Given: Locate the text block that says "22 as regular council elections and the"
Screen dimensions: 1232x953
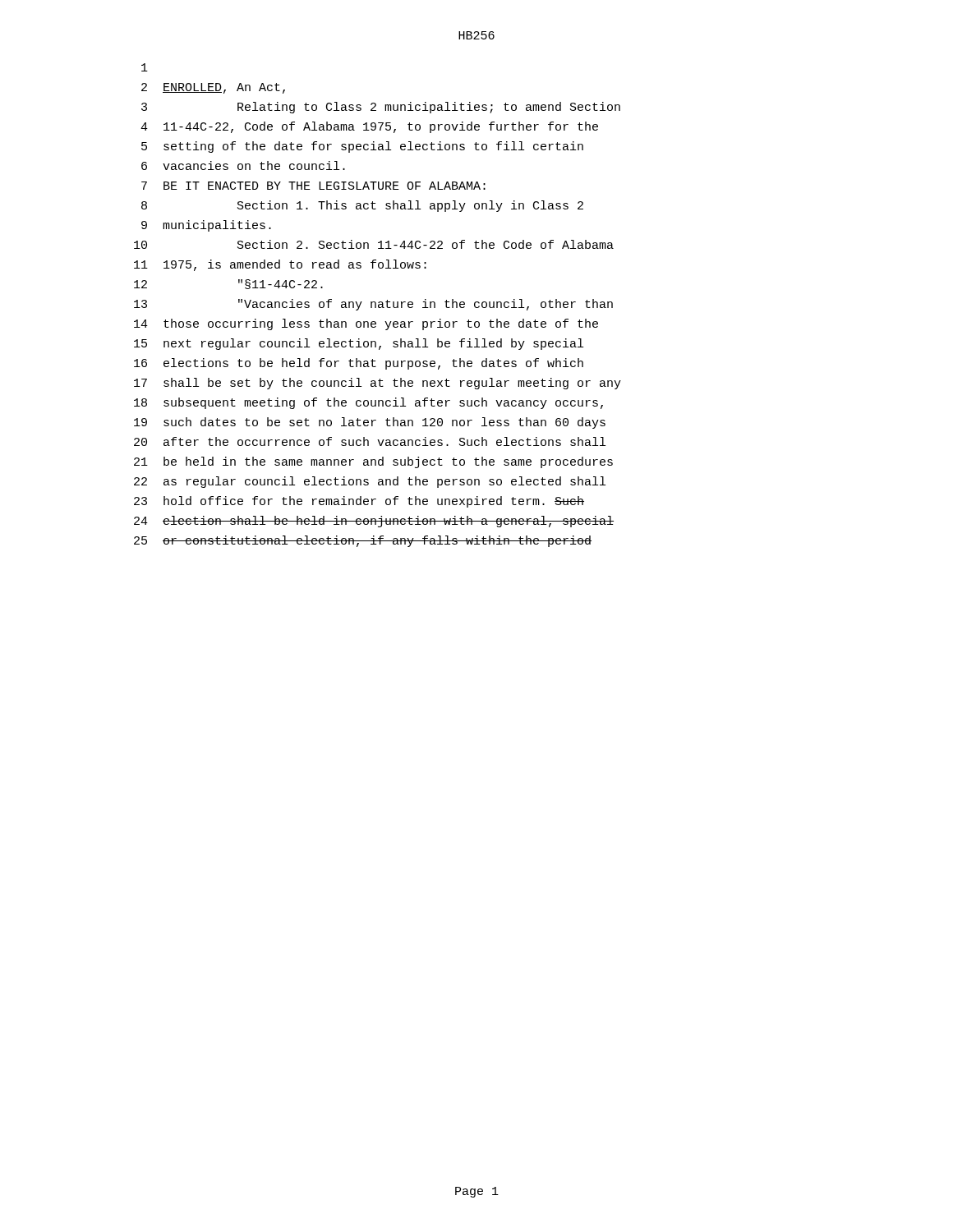Looking at the screenshot, I should [x=493, y=483].
